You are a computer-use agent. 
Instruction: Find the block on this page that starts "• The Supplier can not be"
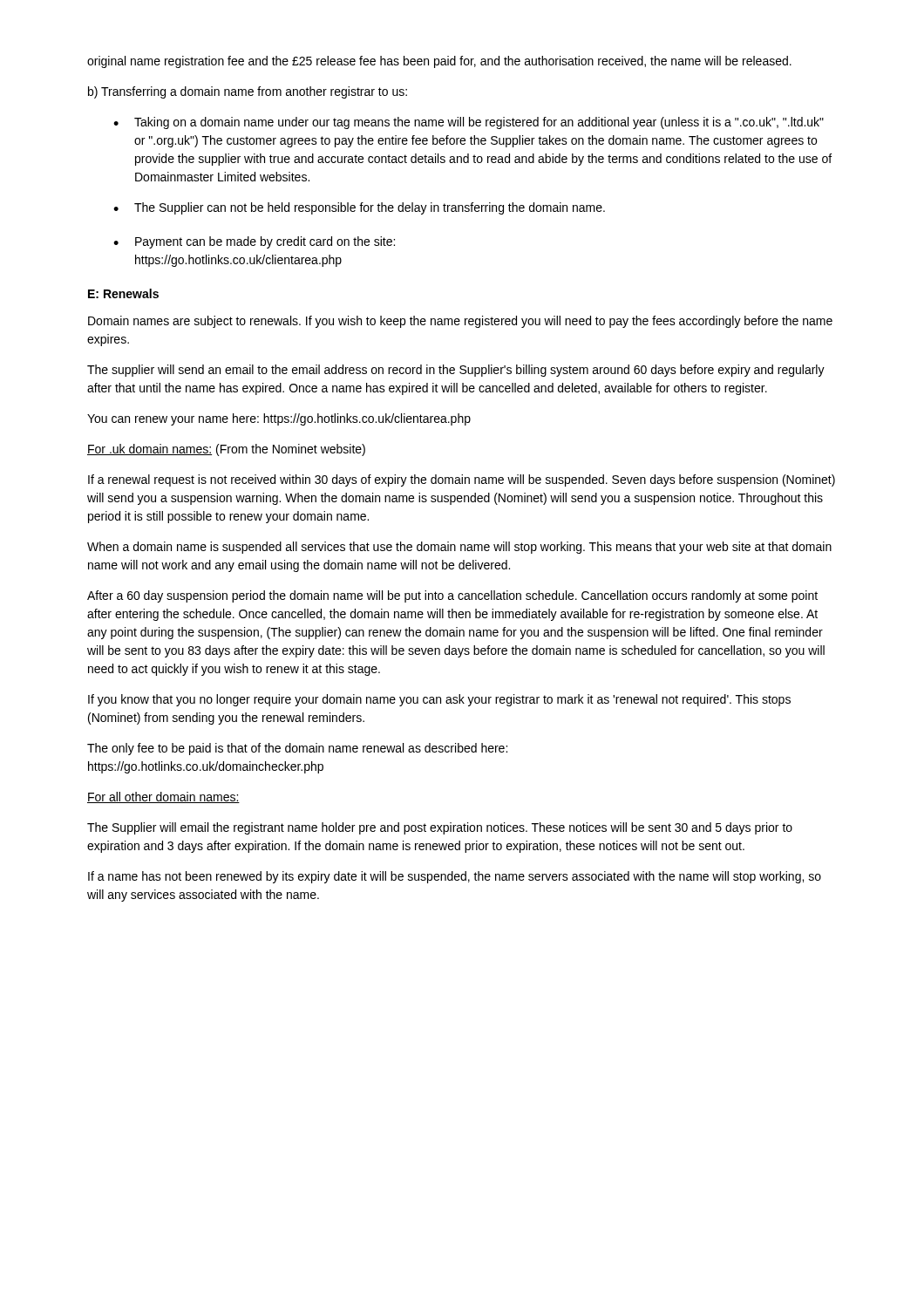[x=475, y=210]
